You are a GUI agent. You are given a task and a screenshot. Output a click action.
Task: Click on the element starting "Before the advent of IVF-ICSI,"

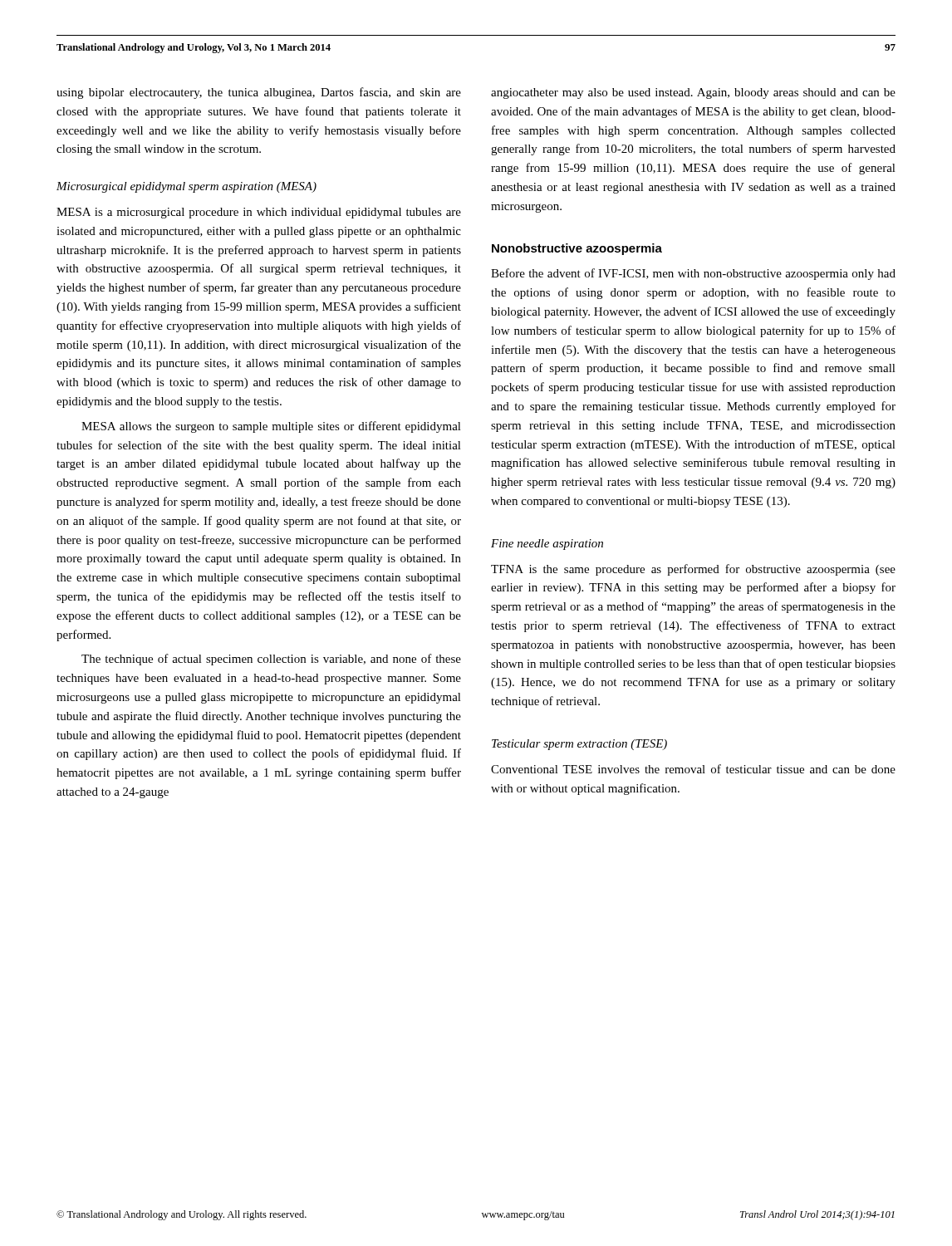point(693,387)
